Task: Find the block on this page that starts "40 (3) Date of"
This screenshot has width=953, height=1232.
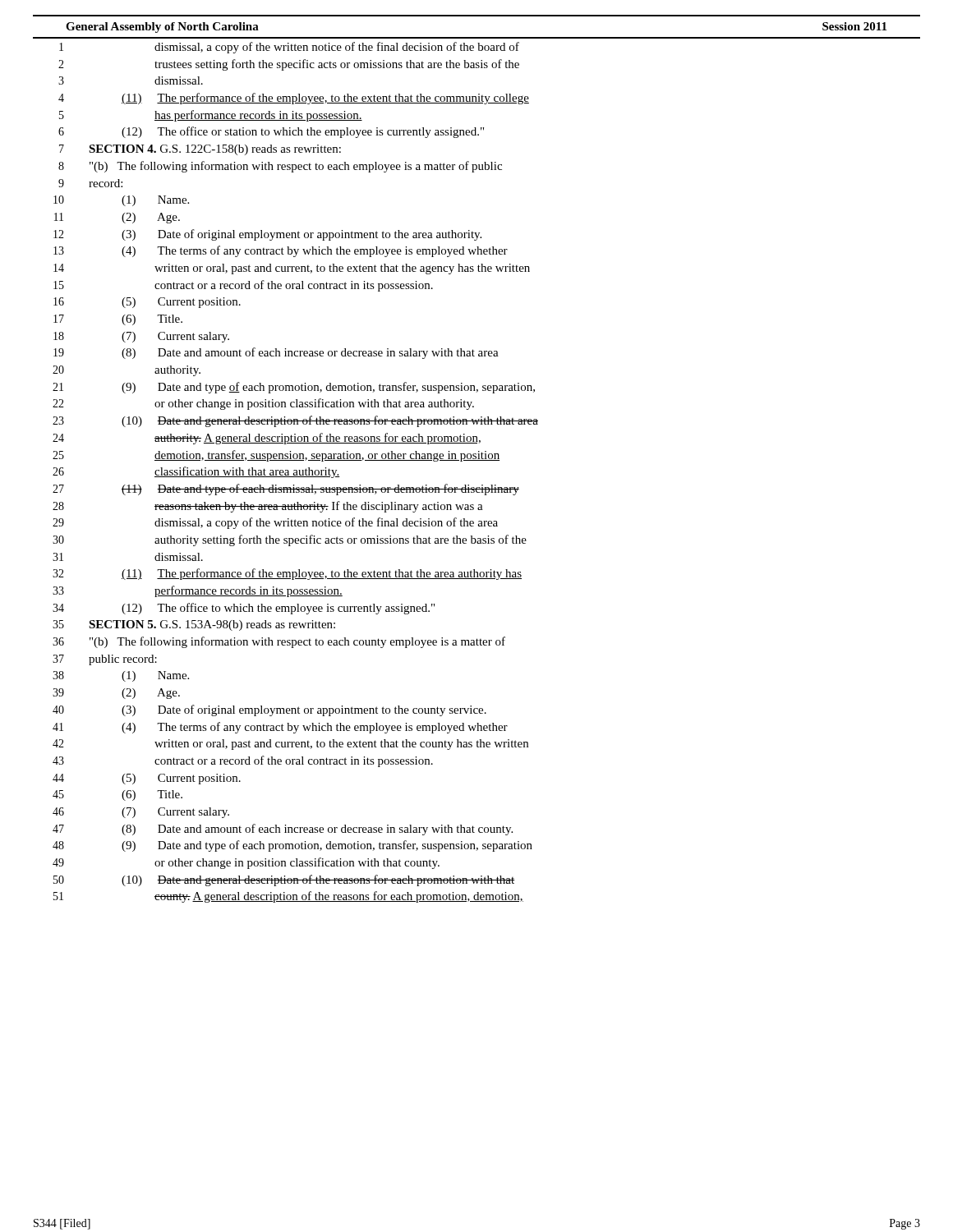Action: pyautogui.click(x=476, y=710)
